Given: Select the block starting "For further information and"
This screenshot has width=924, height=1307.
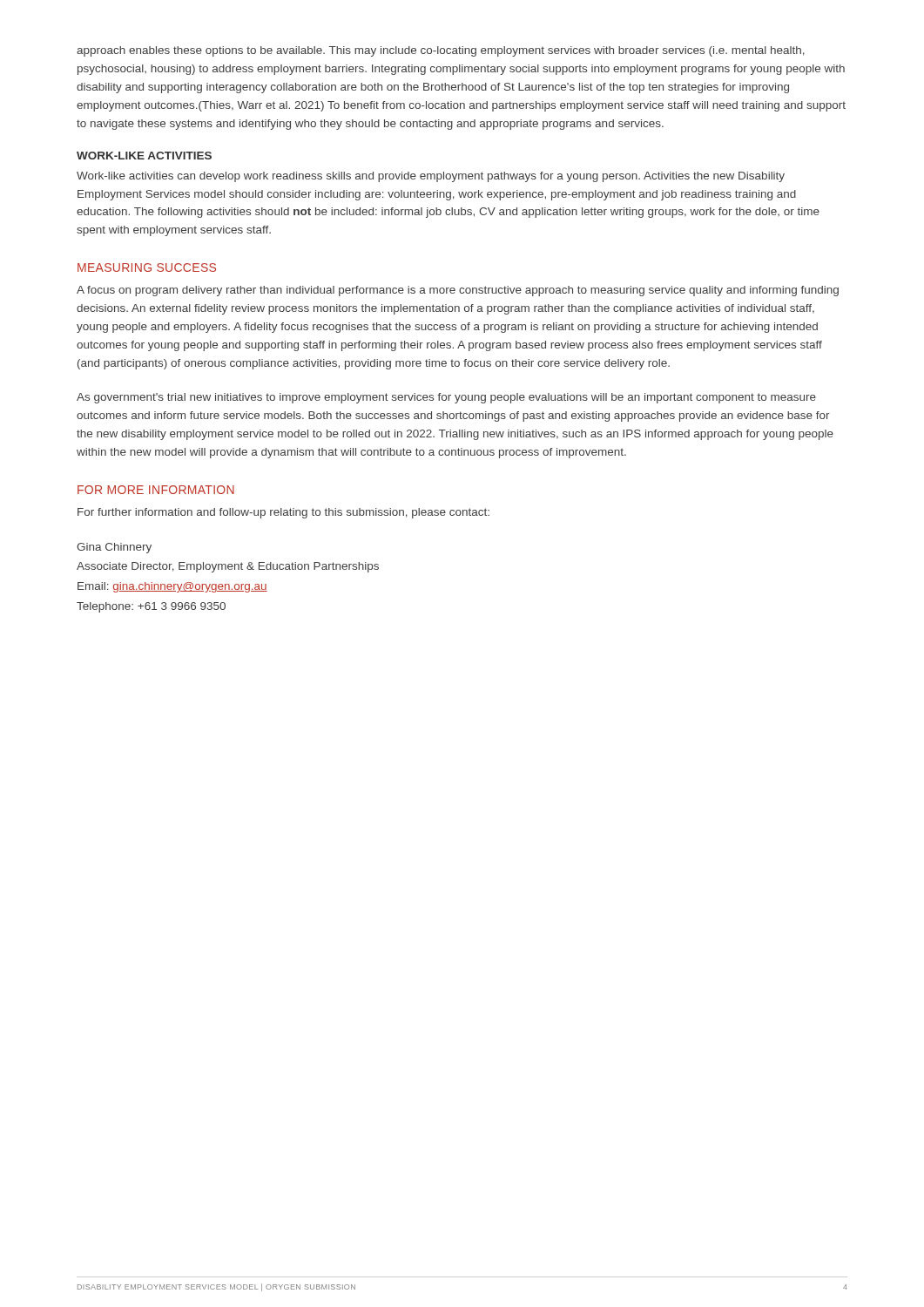Looking at the screenshot, I should point(283,512).
